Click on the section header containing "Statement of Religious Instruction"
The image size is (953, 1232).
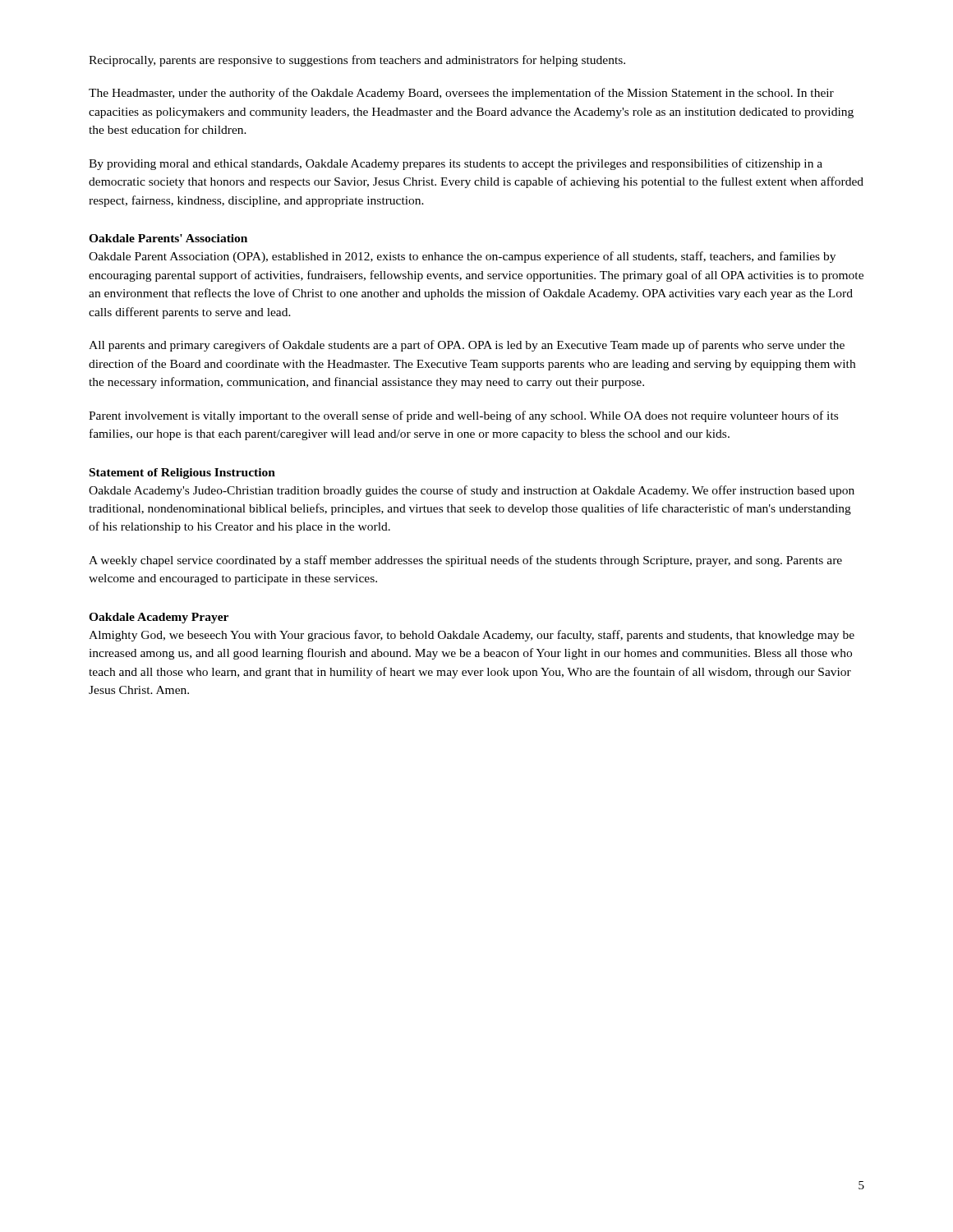click(x=182, y=471)
